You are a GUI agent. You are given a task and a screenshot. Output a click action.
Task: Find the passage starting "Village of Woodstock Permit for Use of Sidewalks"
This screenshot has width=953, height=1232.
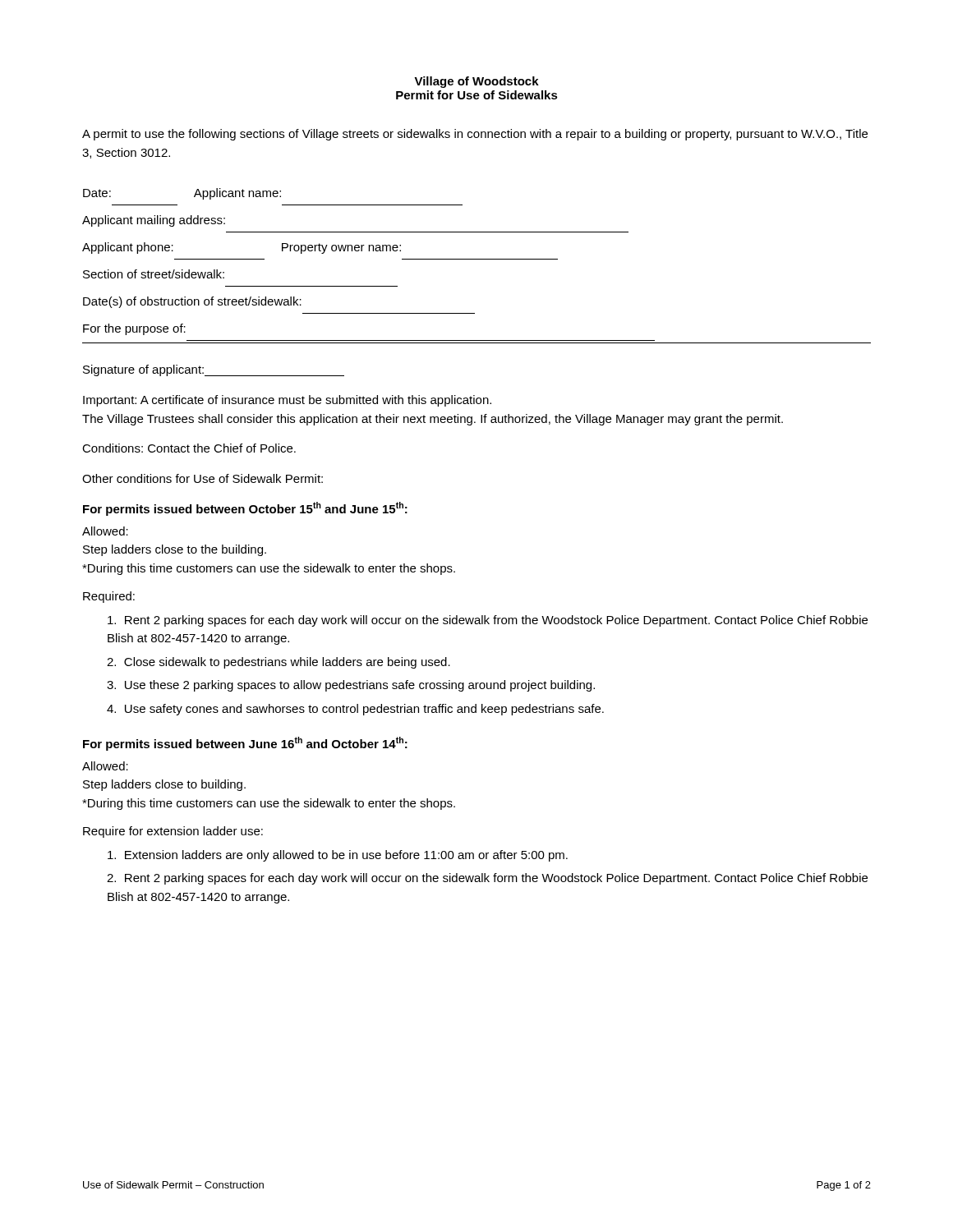click(476, 88)
